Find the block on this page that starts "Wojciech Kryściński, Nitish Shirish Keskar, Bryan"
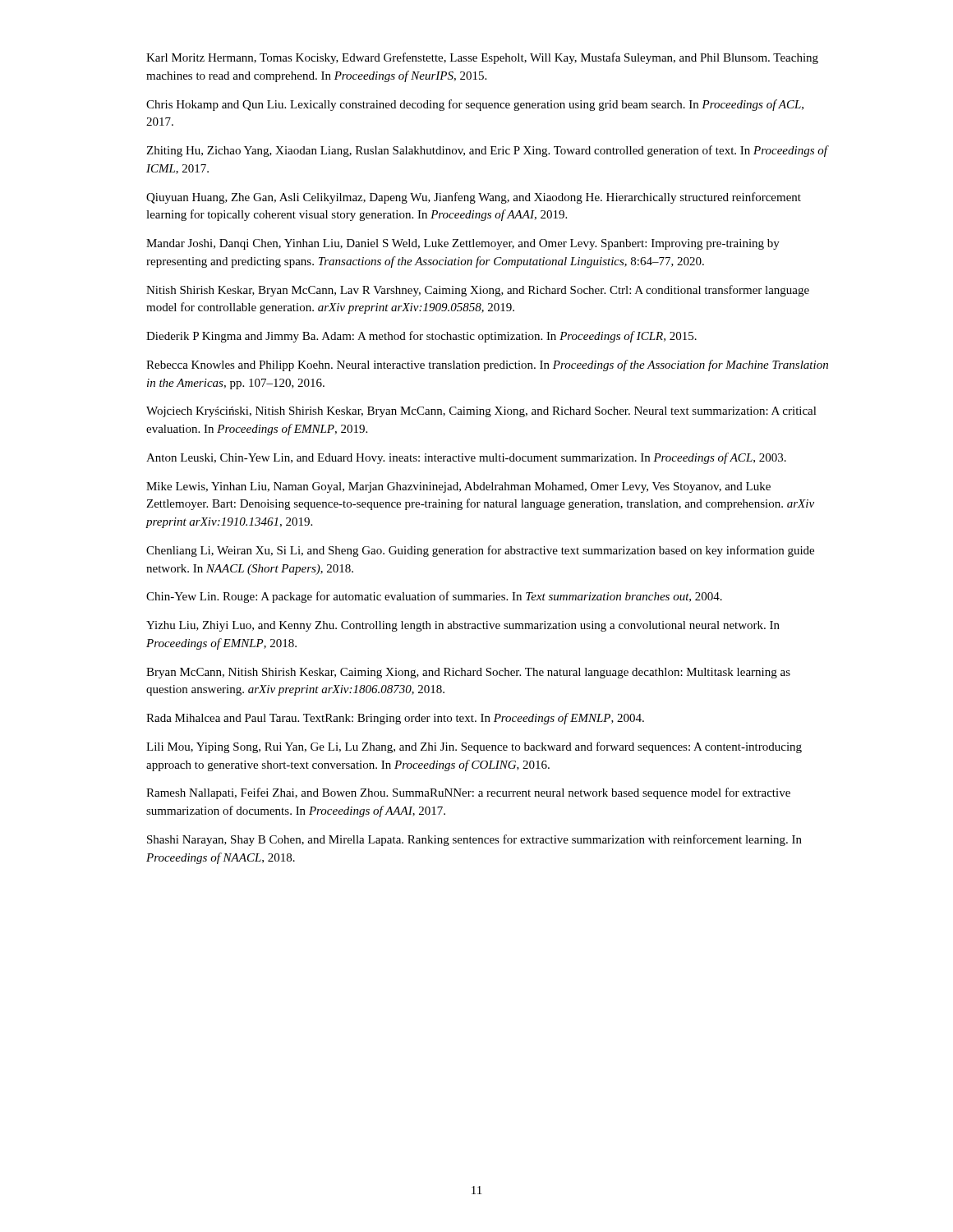The width and height of the screenshot is (953, 1232). point(476,420)
